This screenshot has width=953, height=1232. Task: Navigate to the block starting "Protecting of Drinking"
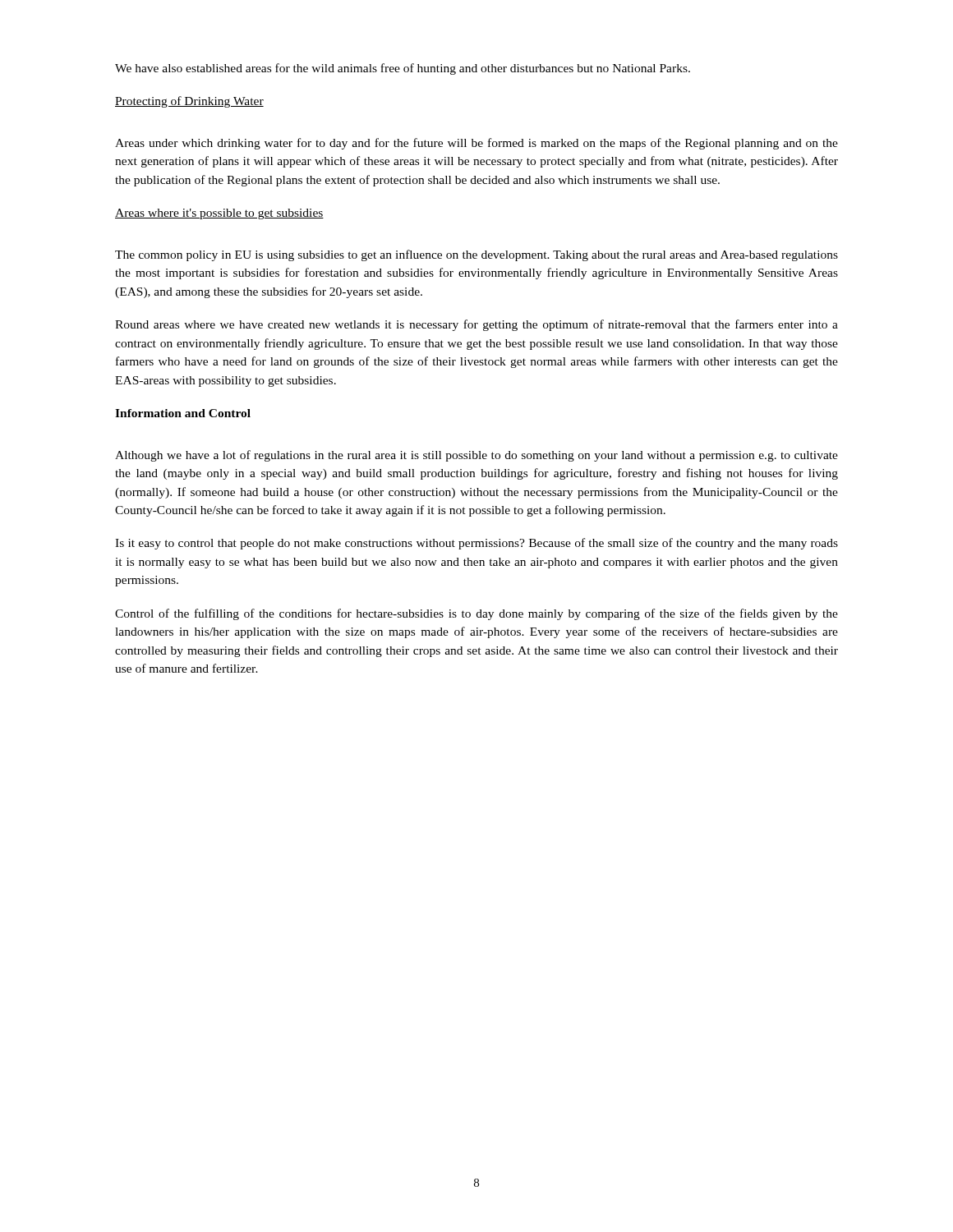pos(189,102)
